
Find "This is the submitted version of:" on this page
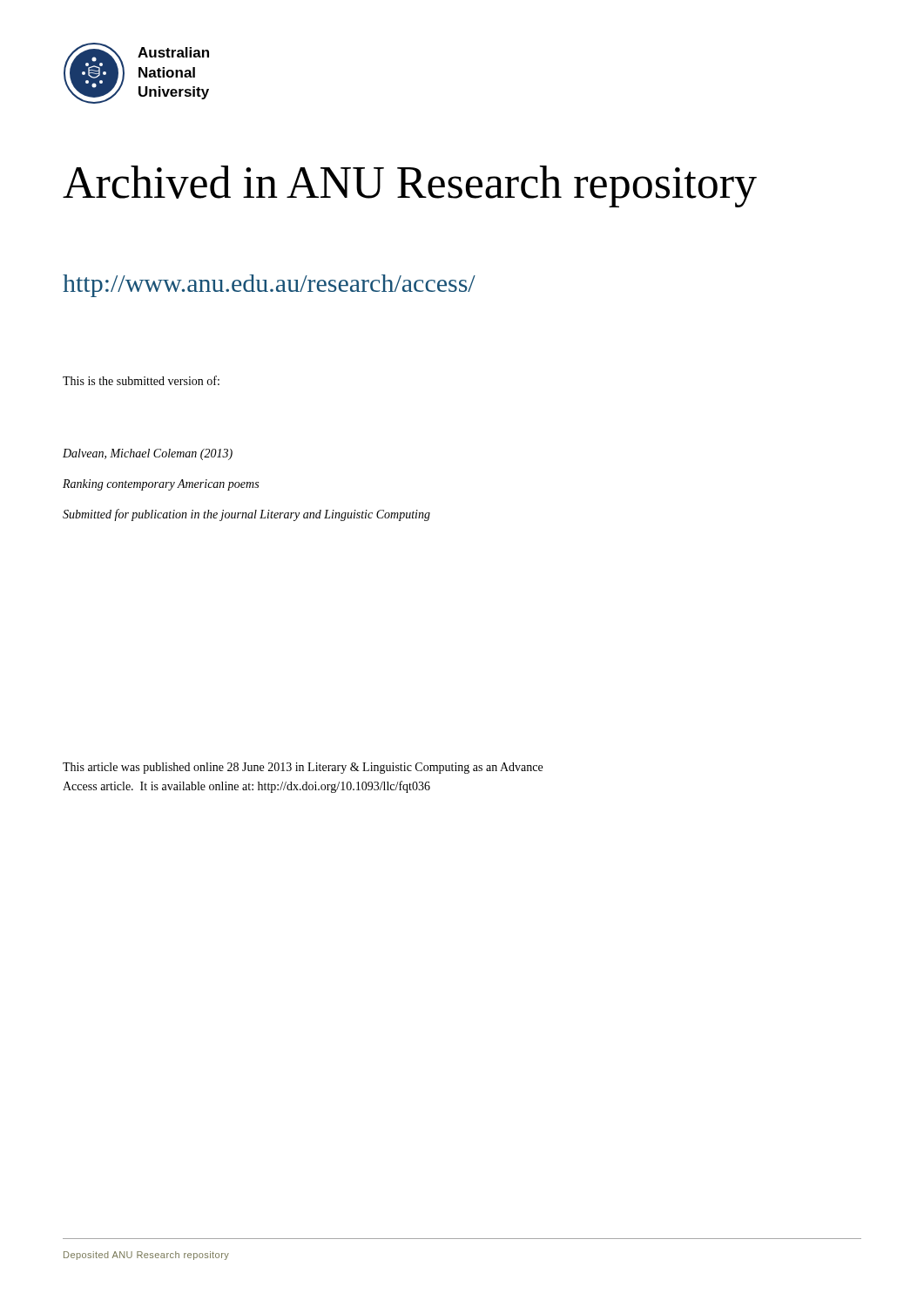coord(141,381)
